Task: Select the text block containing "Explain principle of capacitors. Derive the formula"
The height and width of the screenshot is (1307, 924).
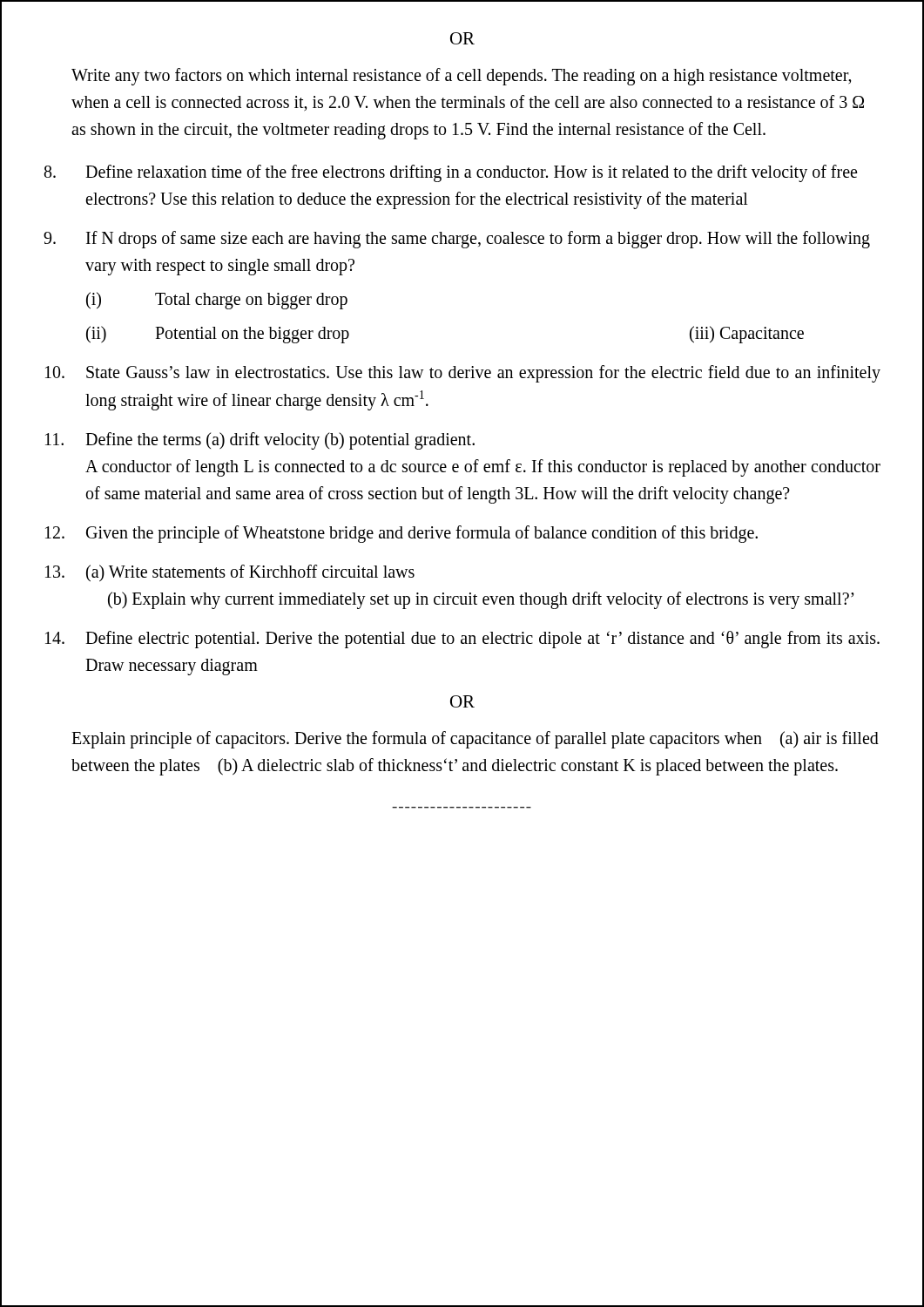Action: 475,751
